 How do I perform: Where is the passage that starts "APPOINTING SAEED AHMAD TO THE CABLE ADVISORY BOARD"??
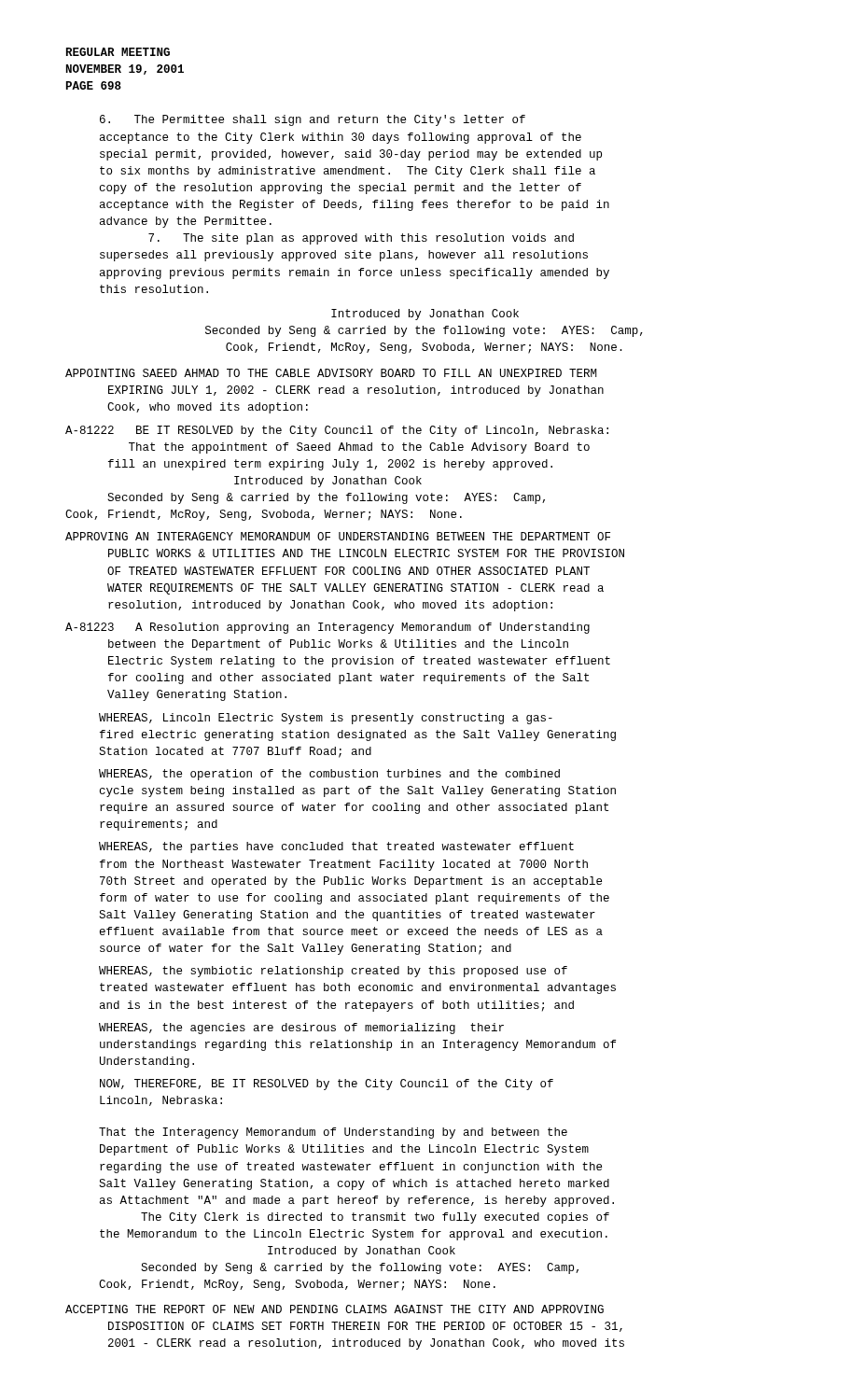click(x=335, y=391)
